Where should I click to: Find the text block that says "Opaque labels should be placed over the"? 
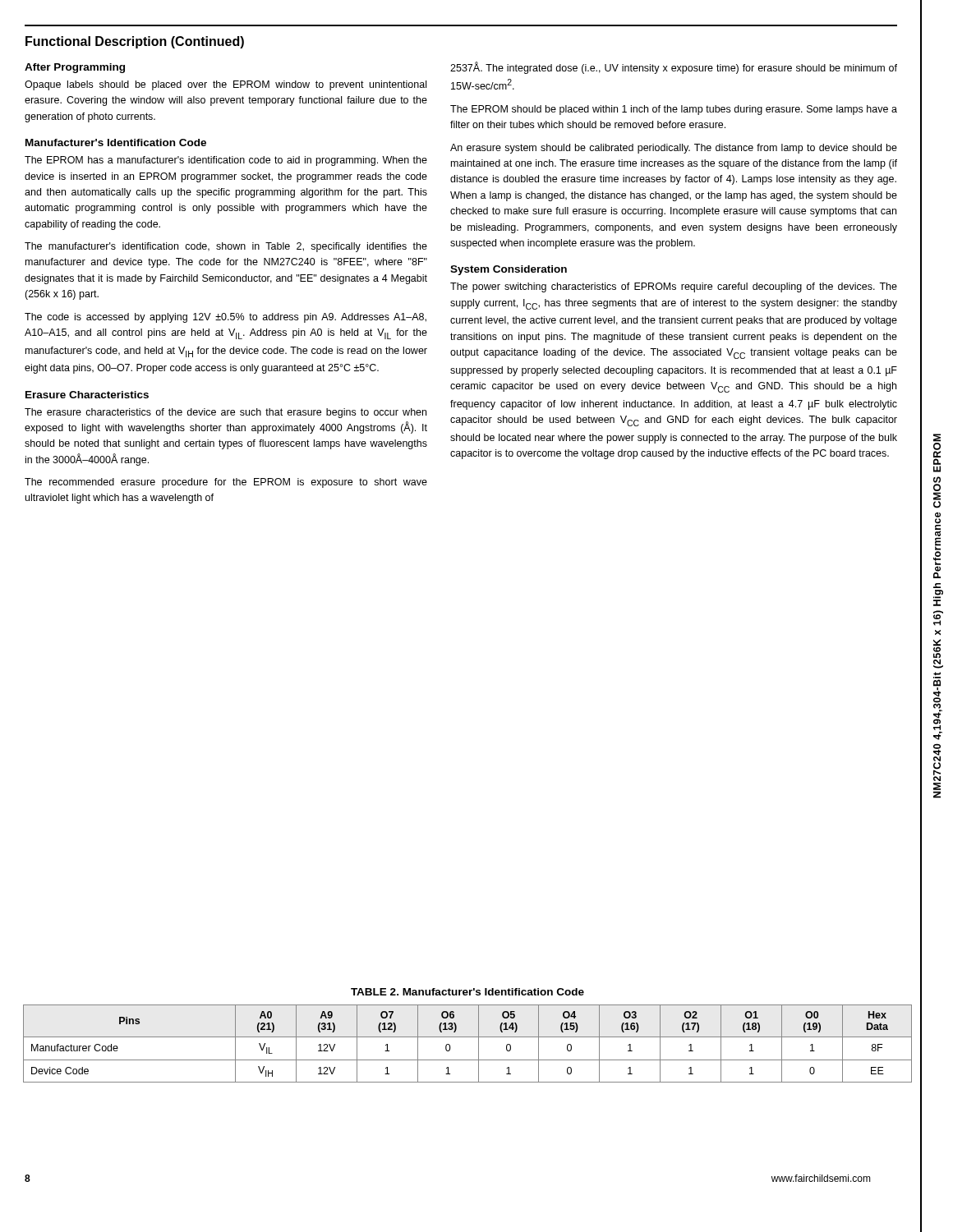[226, 101]
